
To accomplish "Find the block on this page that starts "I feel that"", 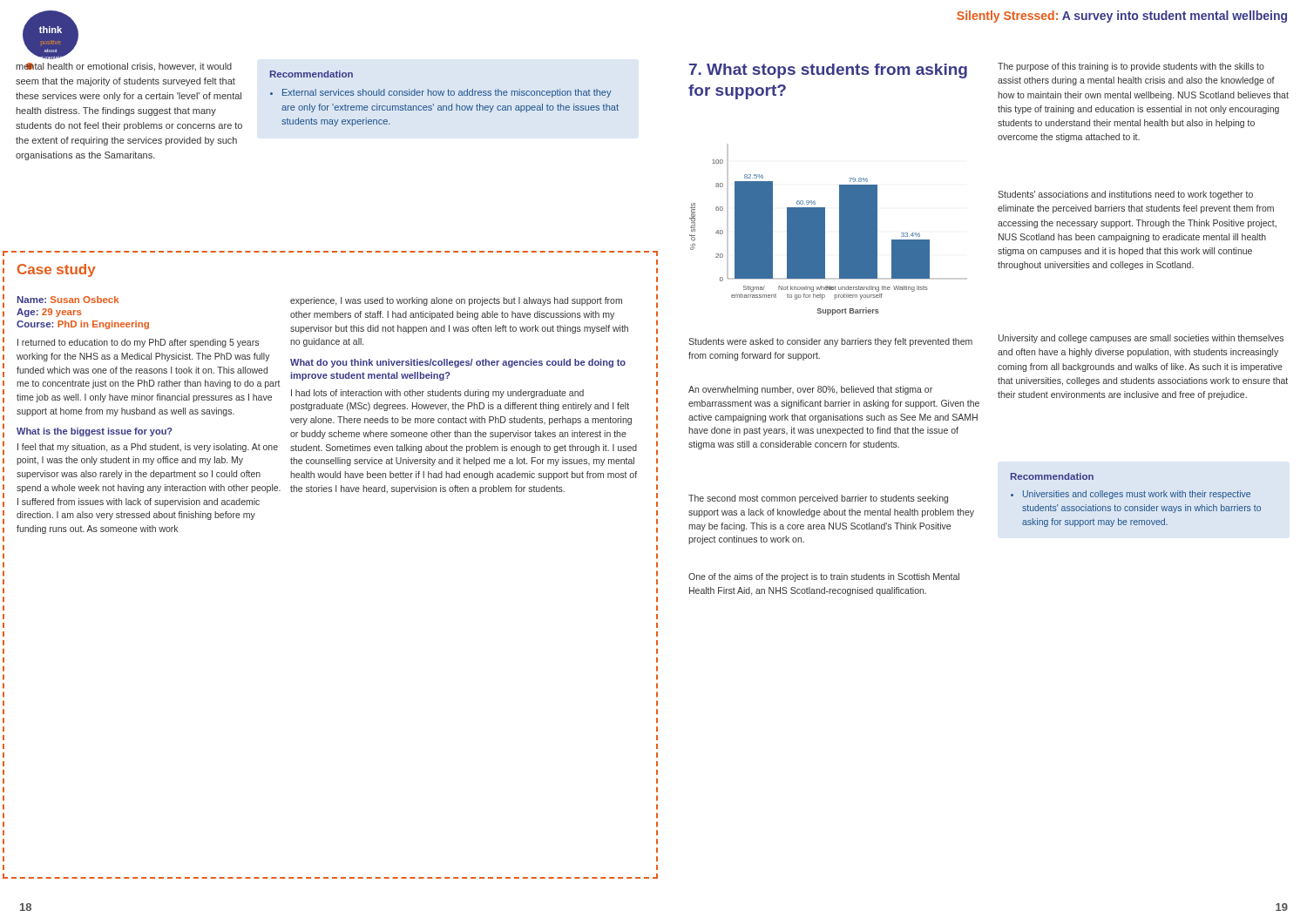I will [x=149, y=488].
